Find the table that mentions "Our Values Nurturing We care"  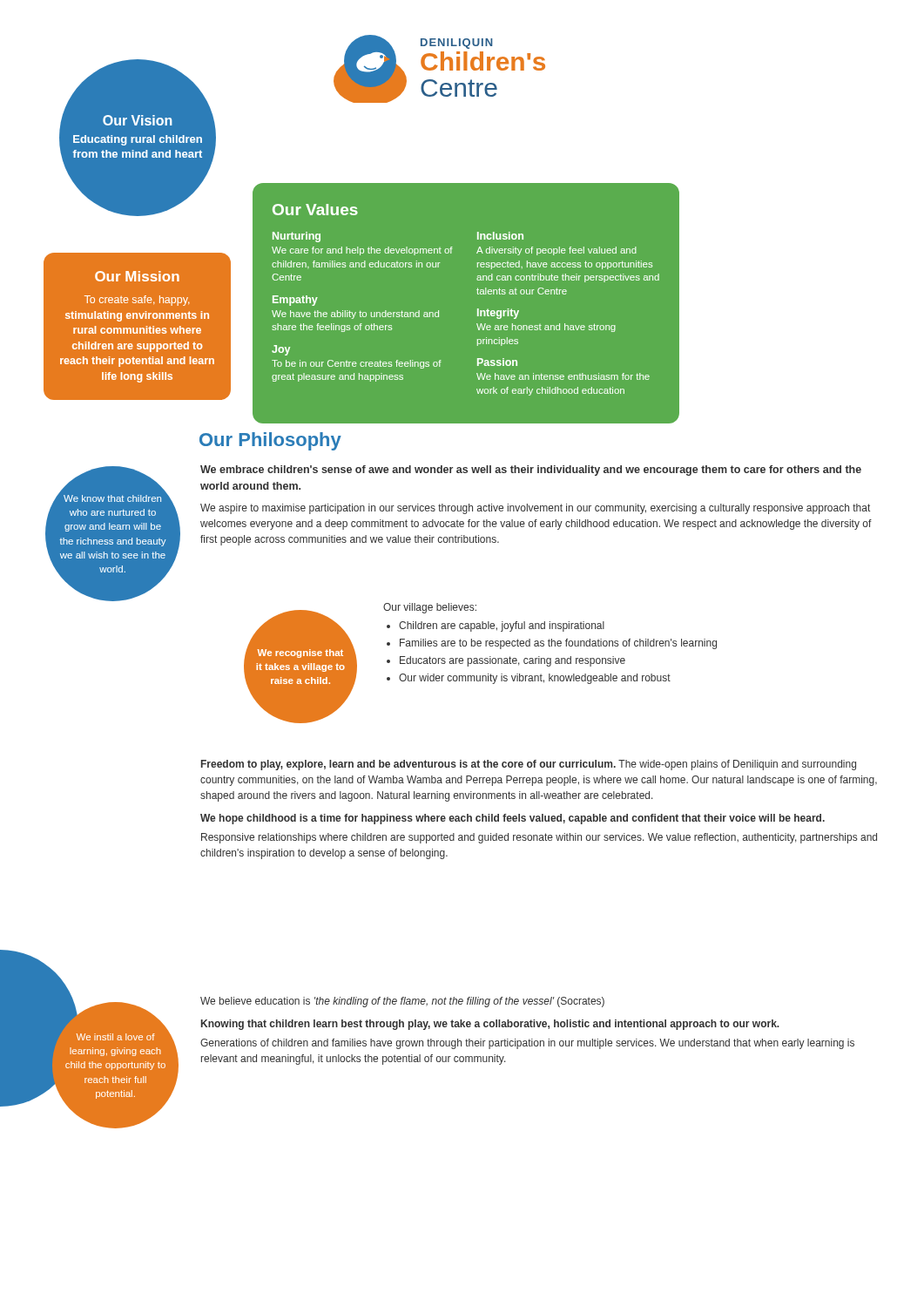466,303
